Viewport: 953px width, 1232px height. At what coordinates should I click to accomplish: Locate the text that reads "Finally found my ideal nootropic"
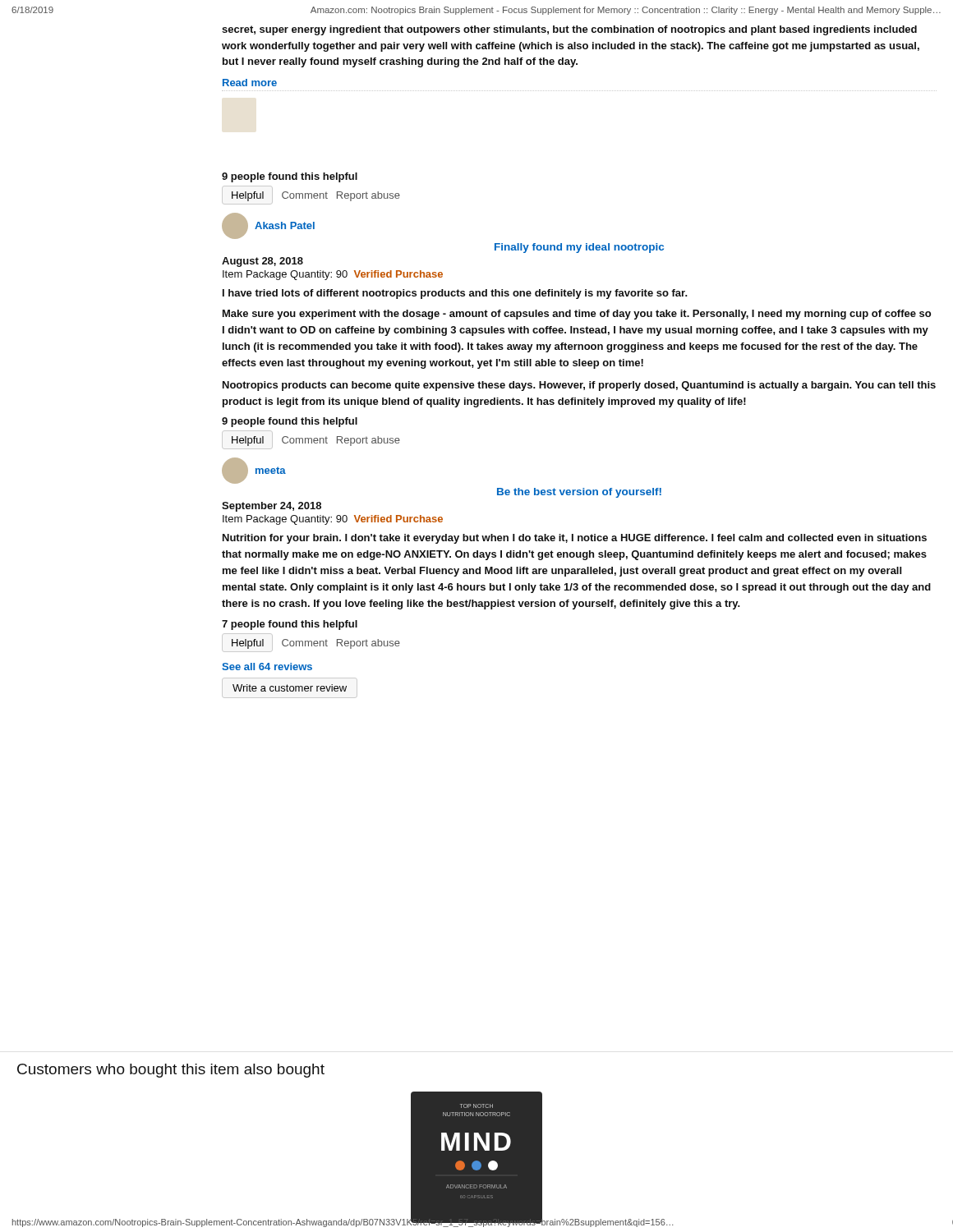(579, 246)
